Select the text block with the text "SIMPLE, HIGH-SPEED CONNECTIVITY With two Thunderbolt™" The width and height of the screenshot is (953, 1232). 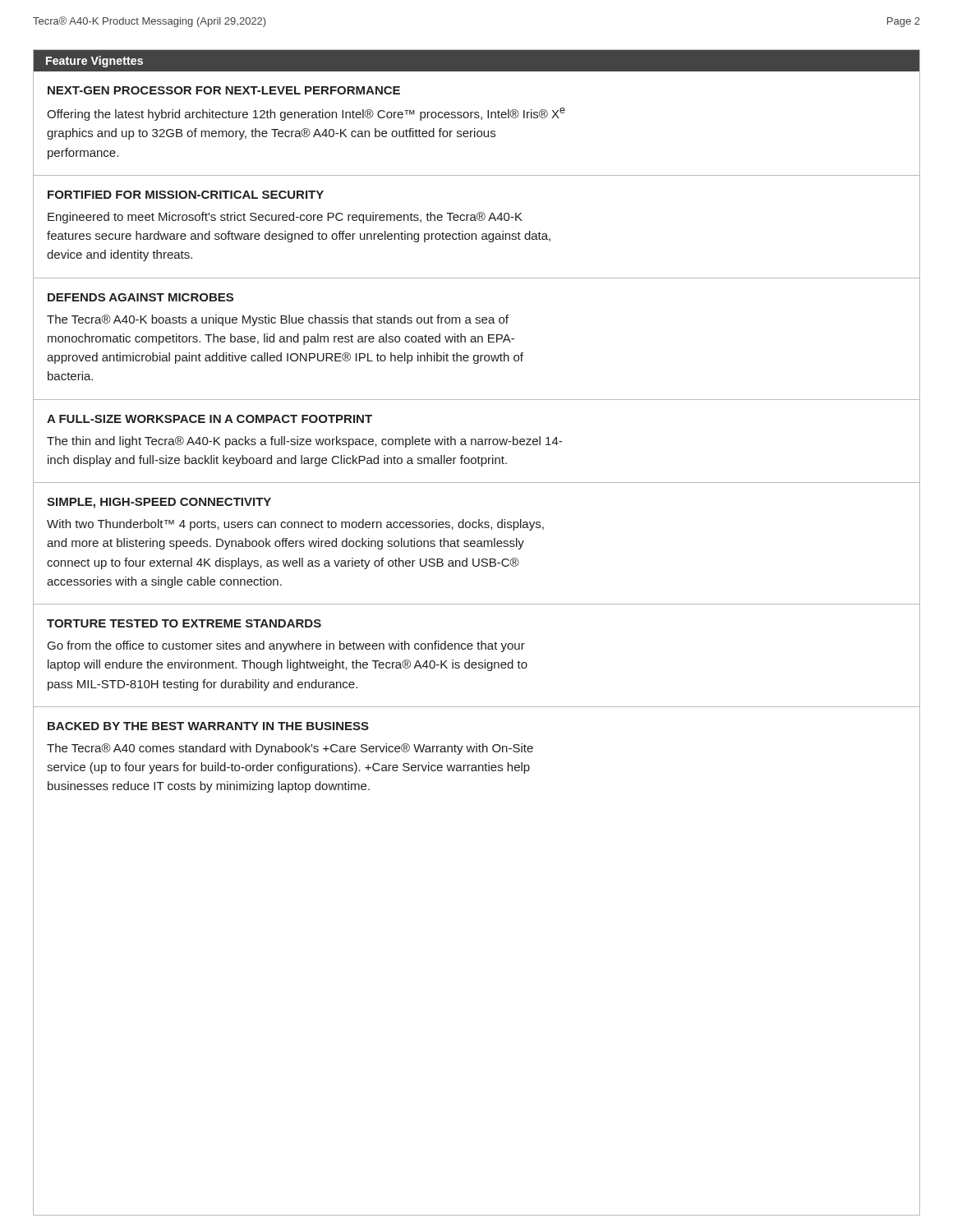pos(476,542)
